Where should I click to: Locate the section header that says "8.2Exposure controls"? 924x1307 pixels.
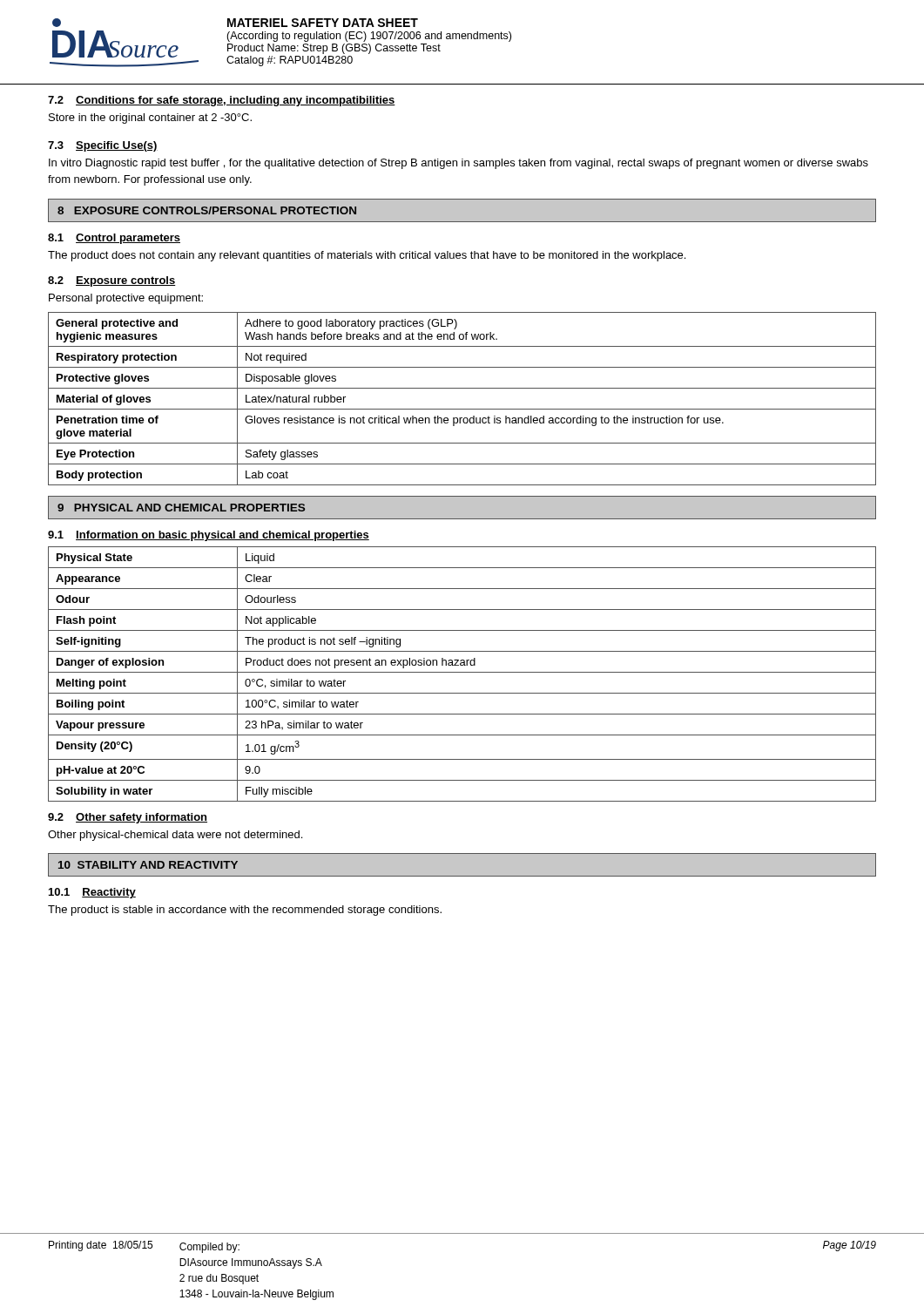(112, 280)
